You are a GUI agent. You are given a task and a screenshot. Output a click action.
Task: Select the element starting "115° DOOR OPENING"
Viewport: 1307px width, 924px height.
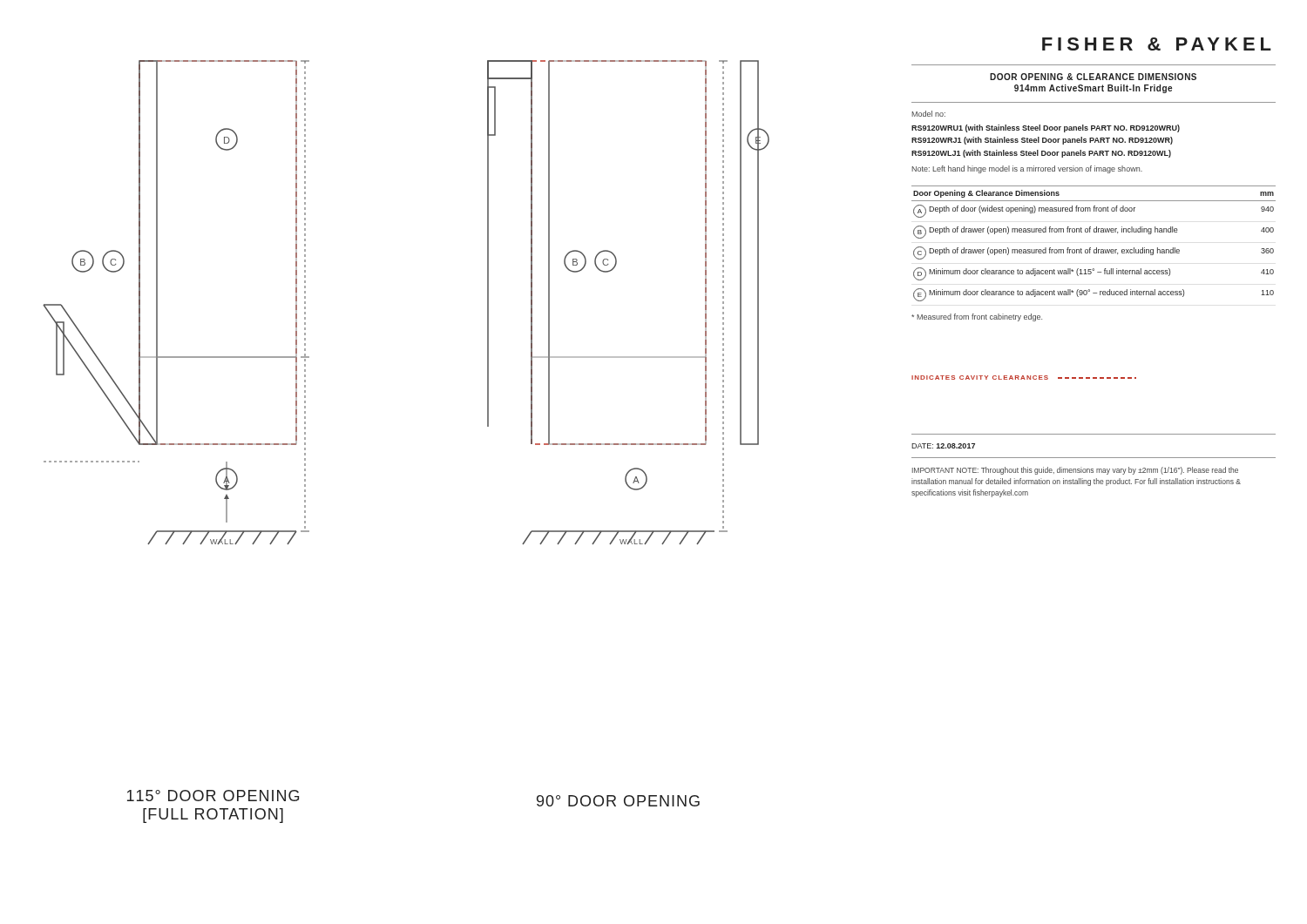213,796
